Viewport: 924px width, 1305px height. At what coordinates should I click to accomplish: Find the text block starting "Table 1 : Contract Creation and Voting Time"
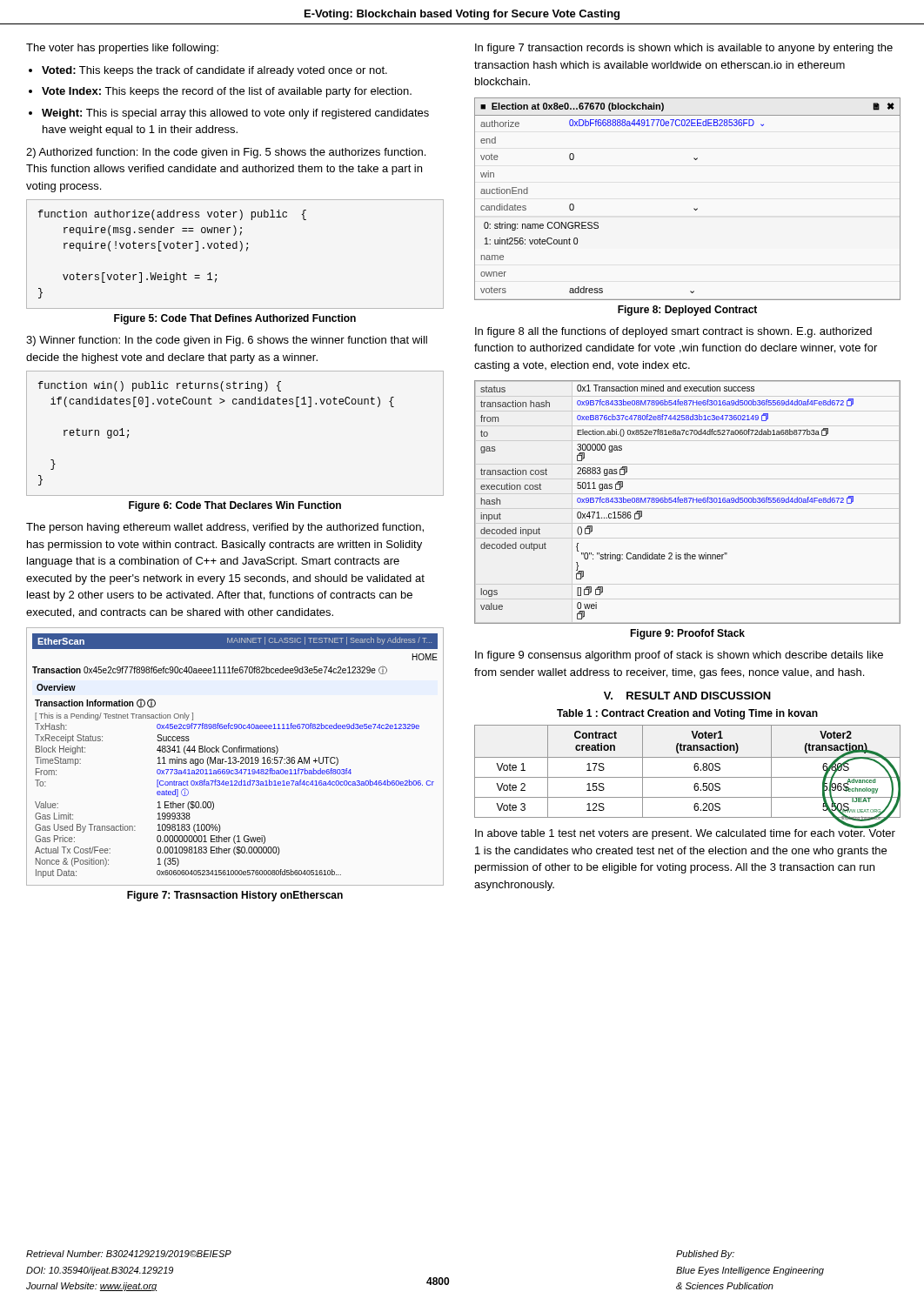pyautogui.click(x=687, y=713)
